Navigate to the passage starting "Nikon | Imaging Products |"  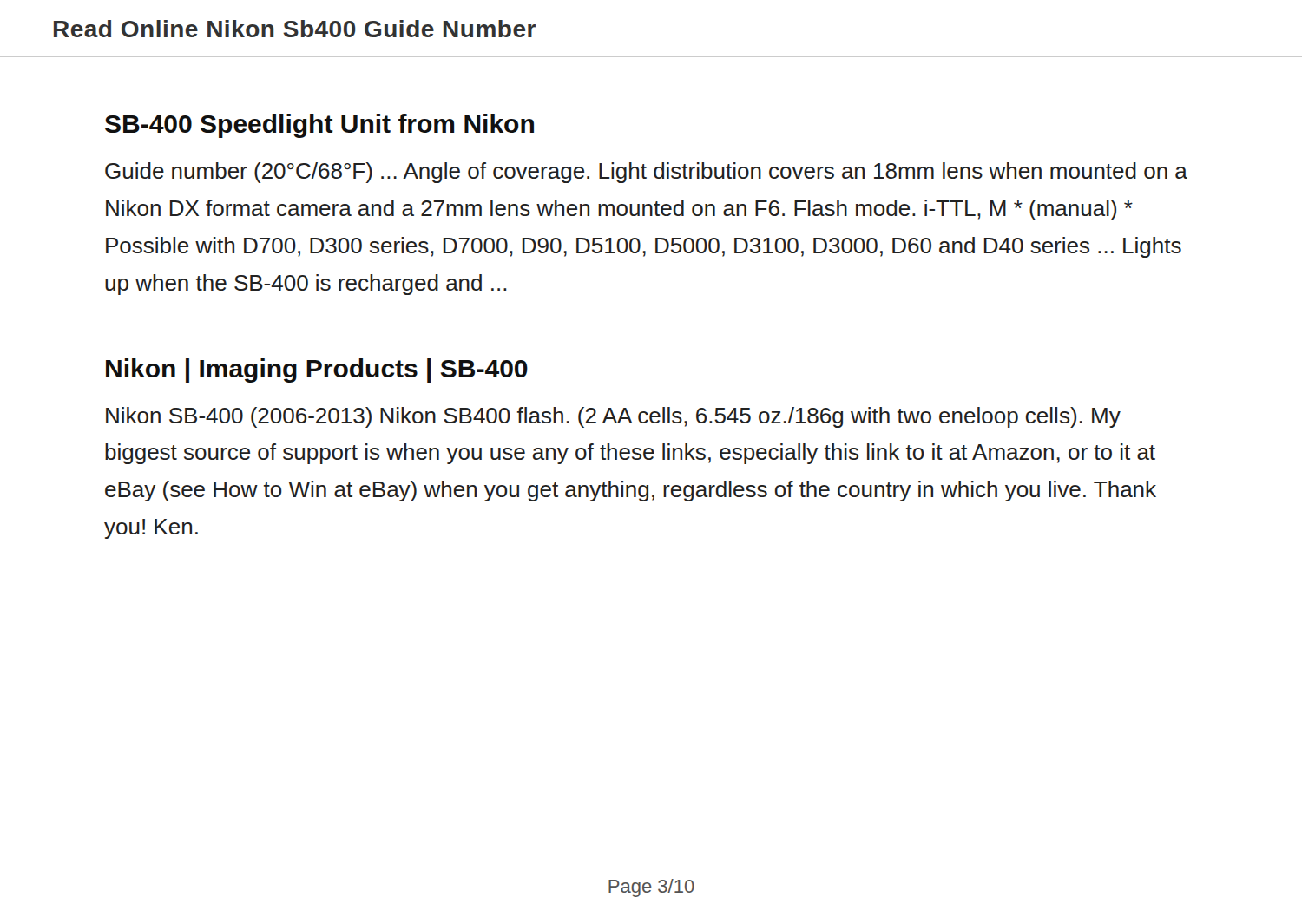[316, 368]
